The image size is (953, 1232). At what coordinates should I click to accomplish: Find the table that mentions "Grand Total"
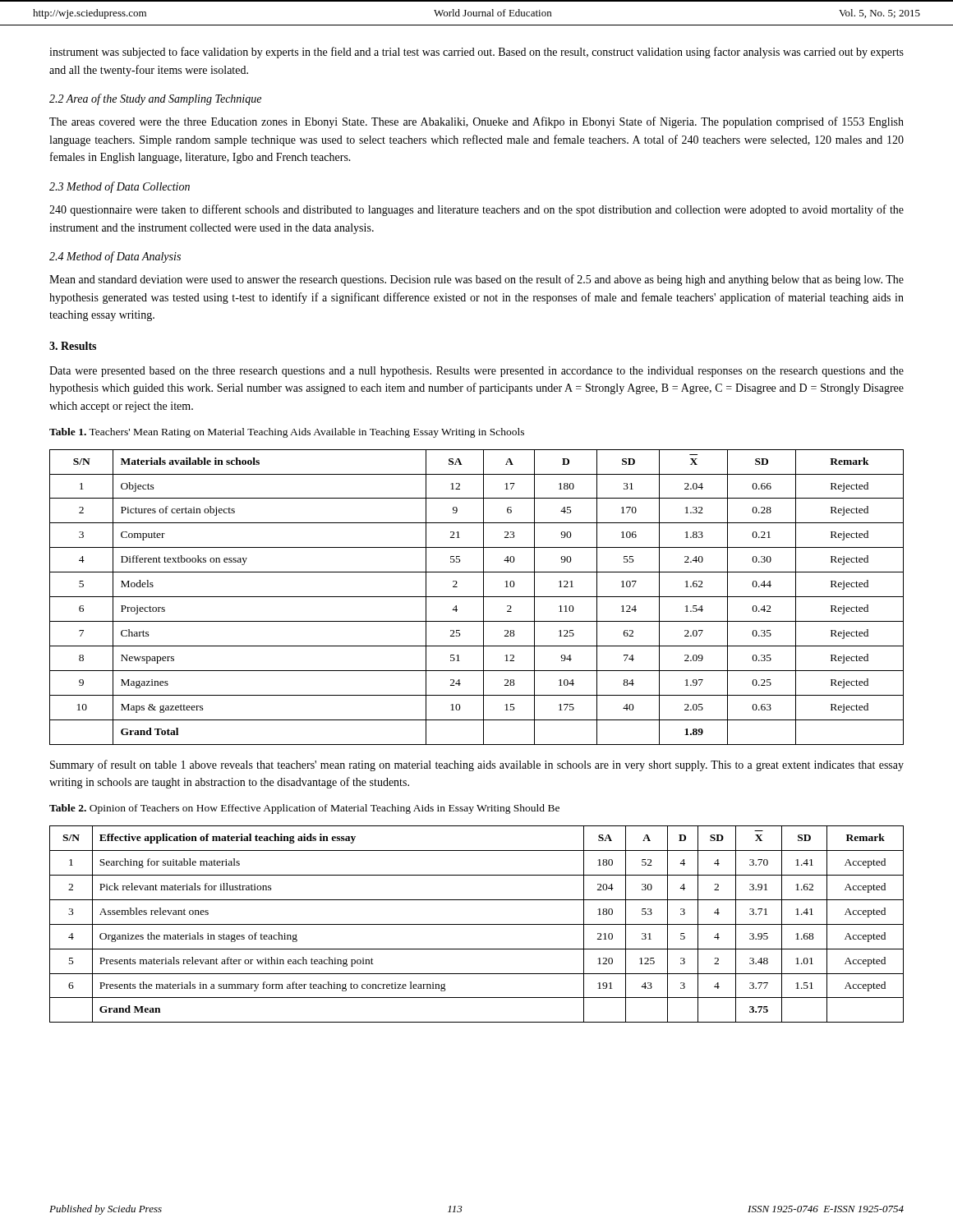(476, 597)
